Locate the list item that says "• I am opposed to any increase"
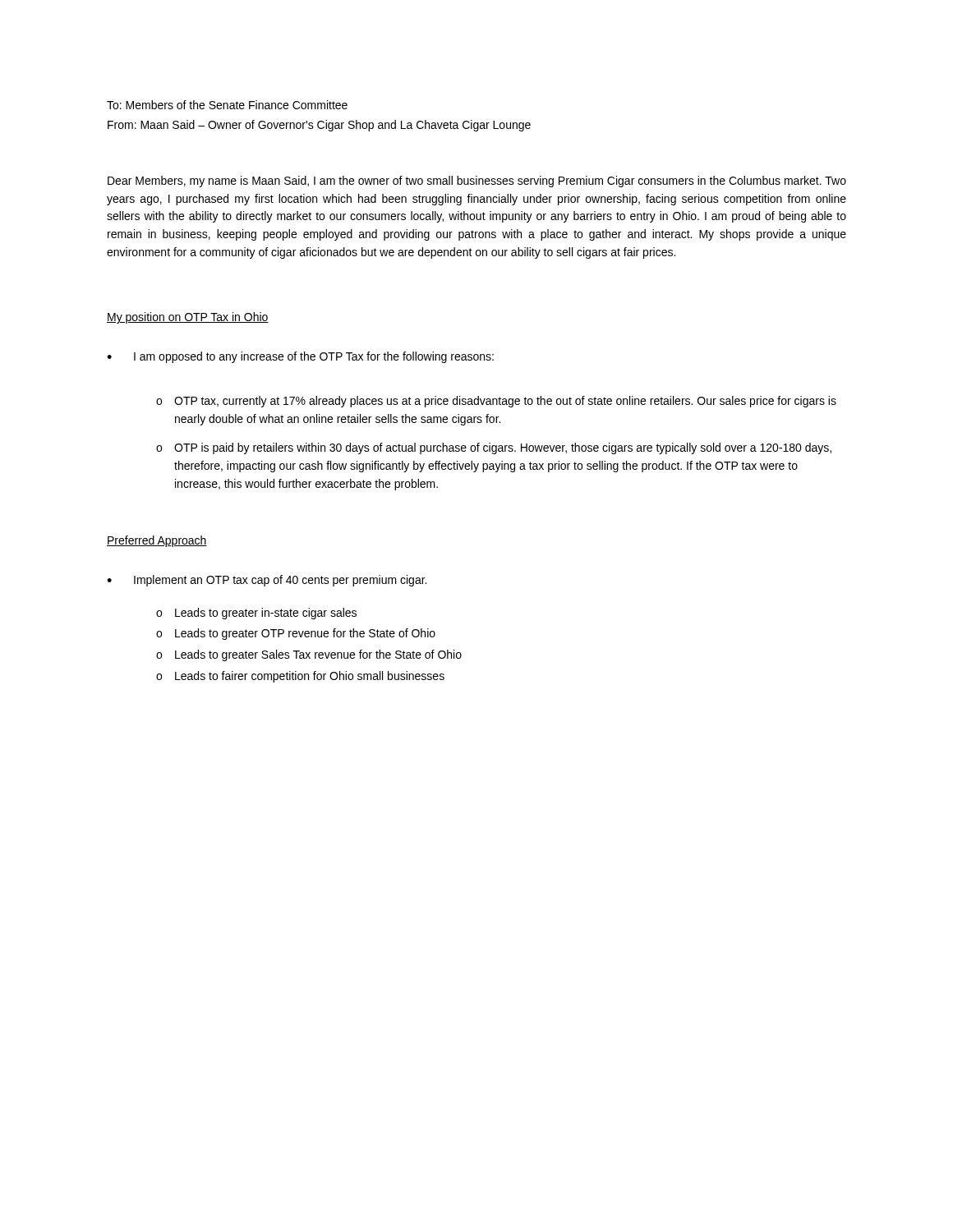 pyautogui.click(x=301, y=358)
